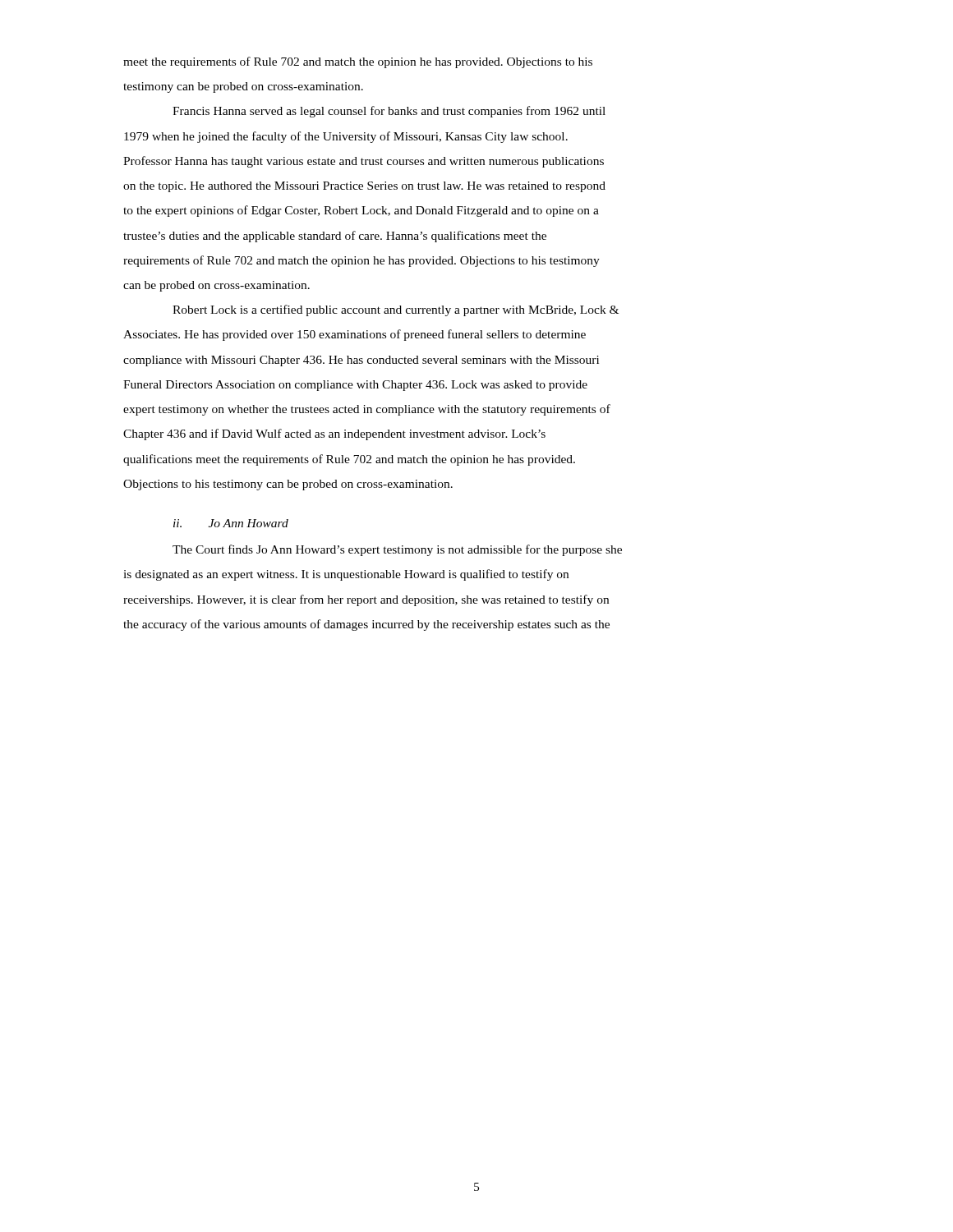Screen dimensions: 1232x953
Task: Locate the text block that reads "Francis Hanna served as legal counsel for"
Action: 476,198
